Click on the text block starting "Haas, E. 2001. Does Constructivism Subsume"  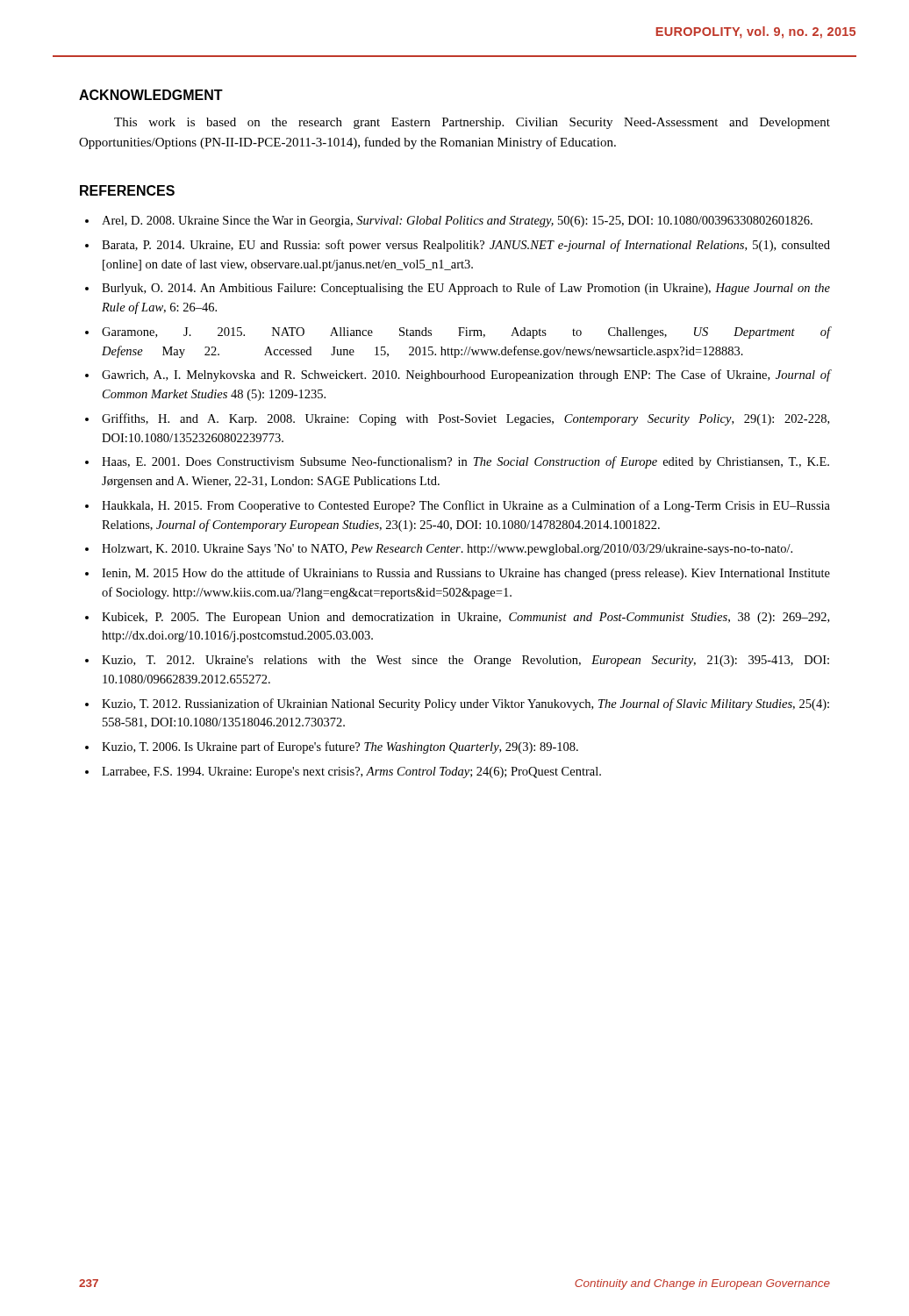pyautogui.click(x=466, y=471)
